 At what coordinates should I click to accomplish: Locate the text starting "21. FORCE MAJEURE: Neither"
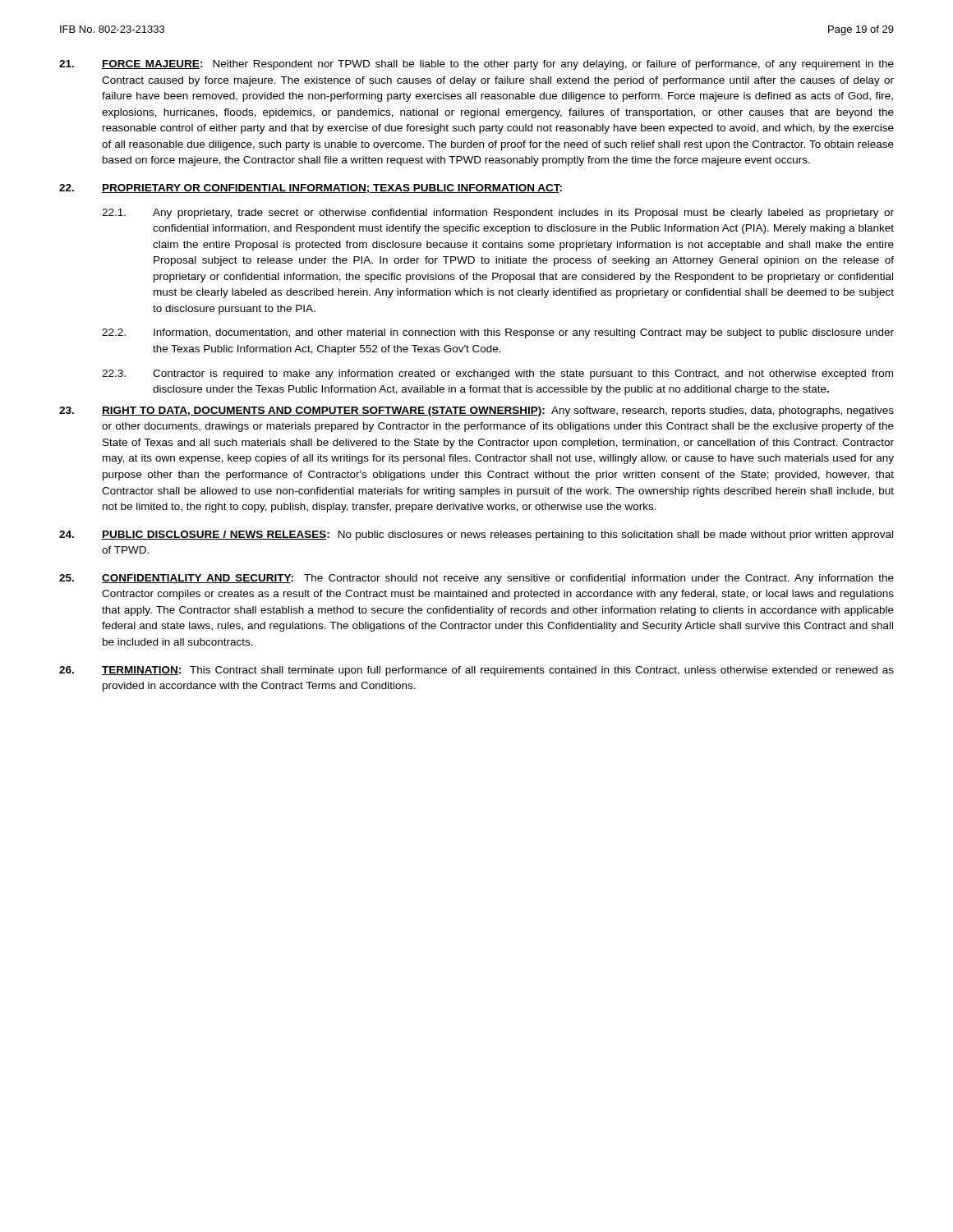click(476, 112)
